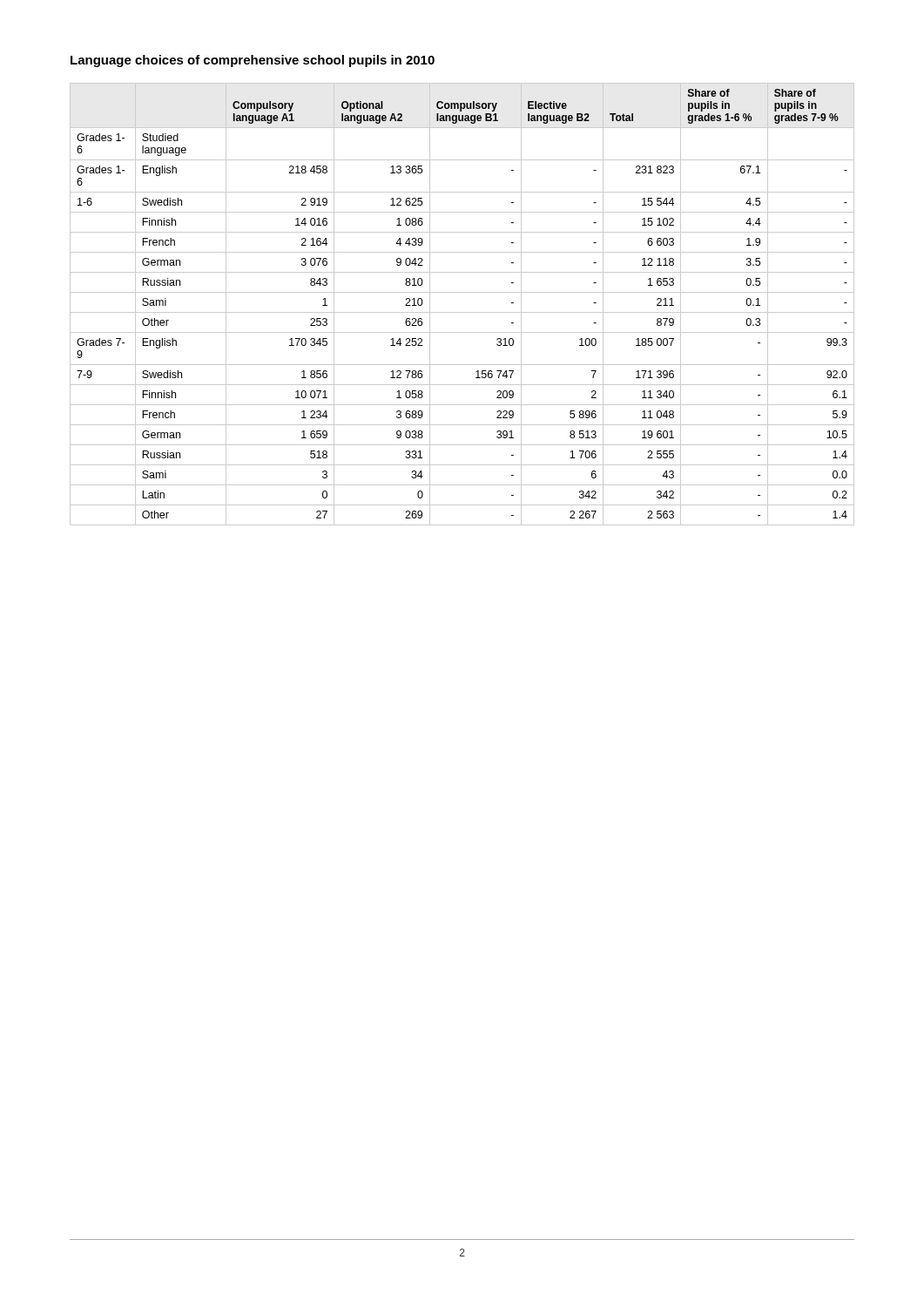The image size is (924, 1307).
Task: Locate the table with the text "1 659"
Action: [x=462, y=304]
